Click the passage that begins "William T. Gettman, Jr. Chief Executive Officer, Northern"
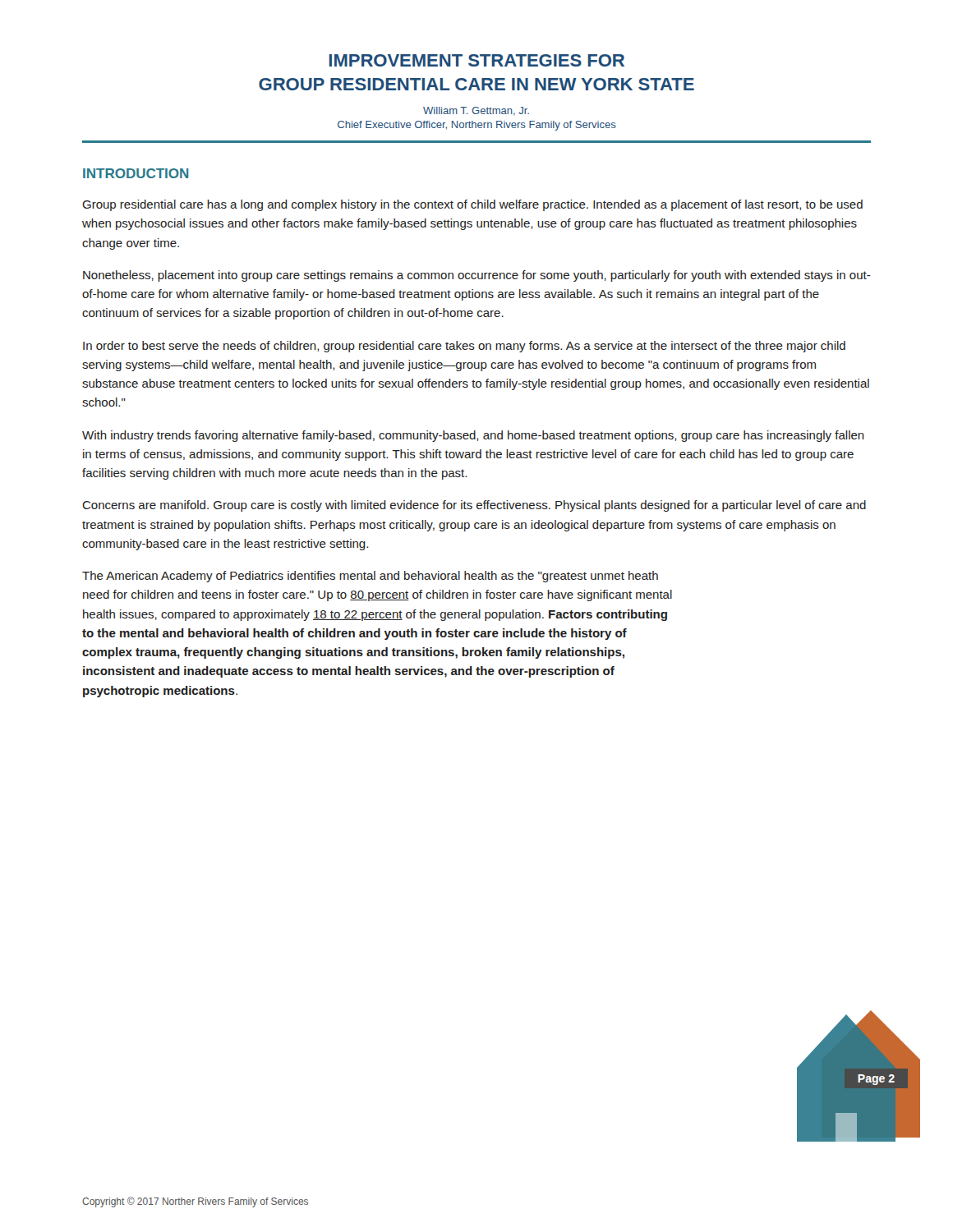Image resolution: width=953 pixels, height=1232 pixels. pos(476,118)
